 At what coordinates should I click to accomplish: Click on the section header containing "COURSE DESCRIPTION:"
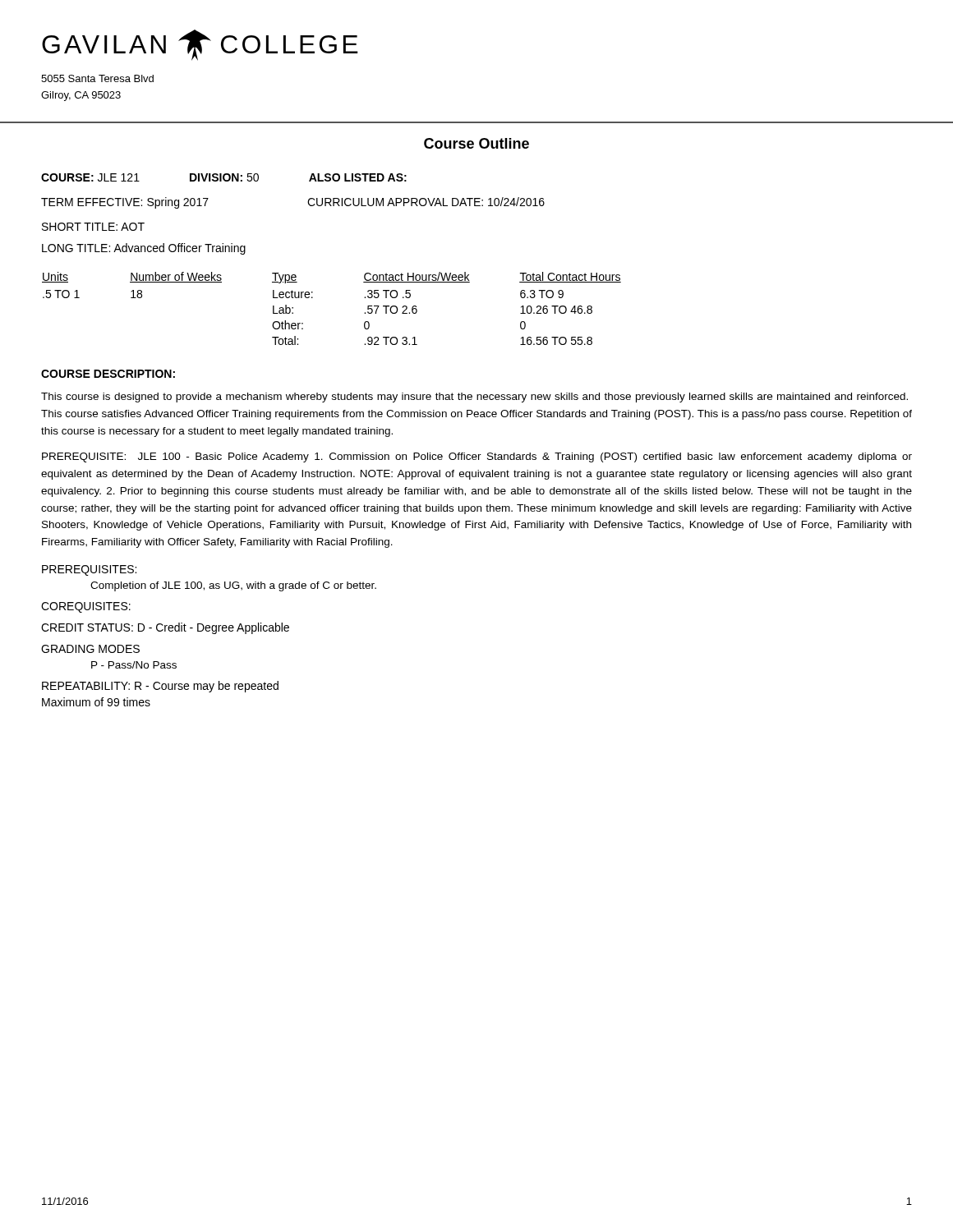108,374
